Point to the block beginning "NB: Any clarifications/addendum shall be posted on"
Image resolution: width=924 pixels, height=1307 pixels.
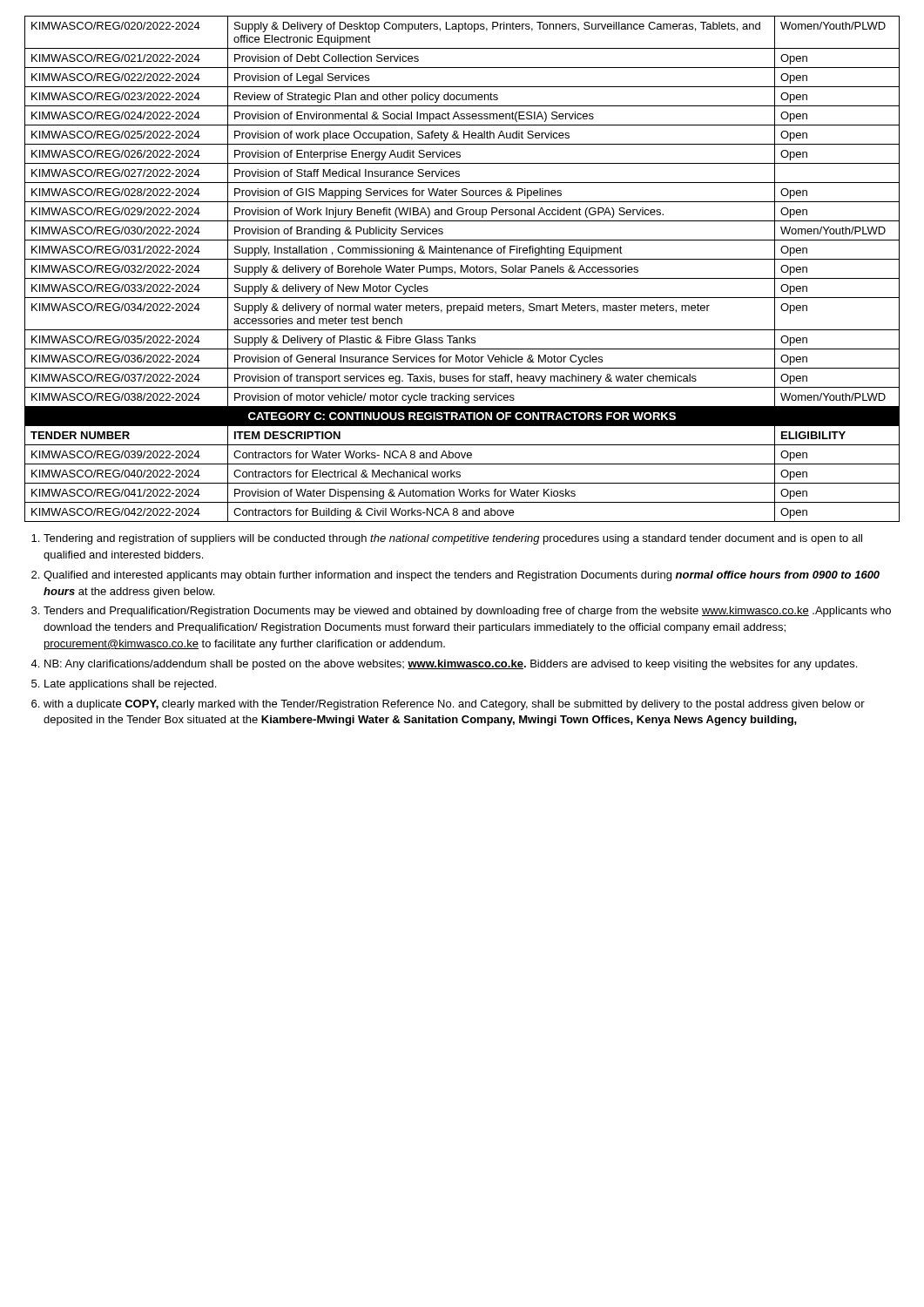[451, 663]
